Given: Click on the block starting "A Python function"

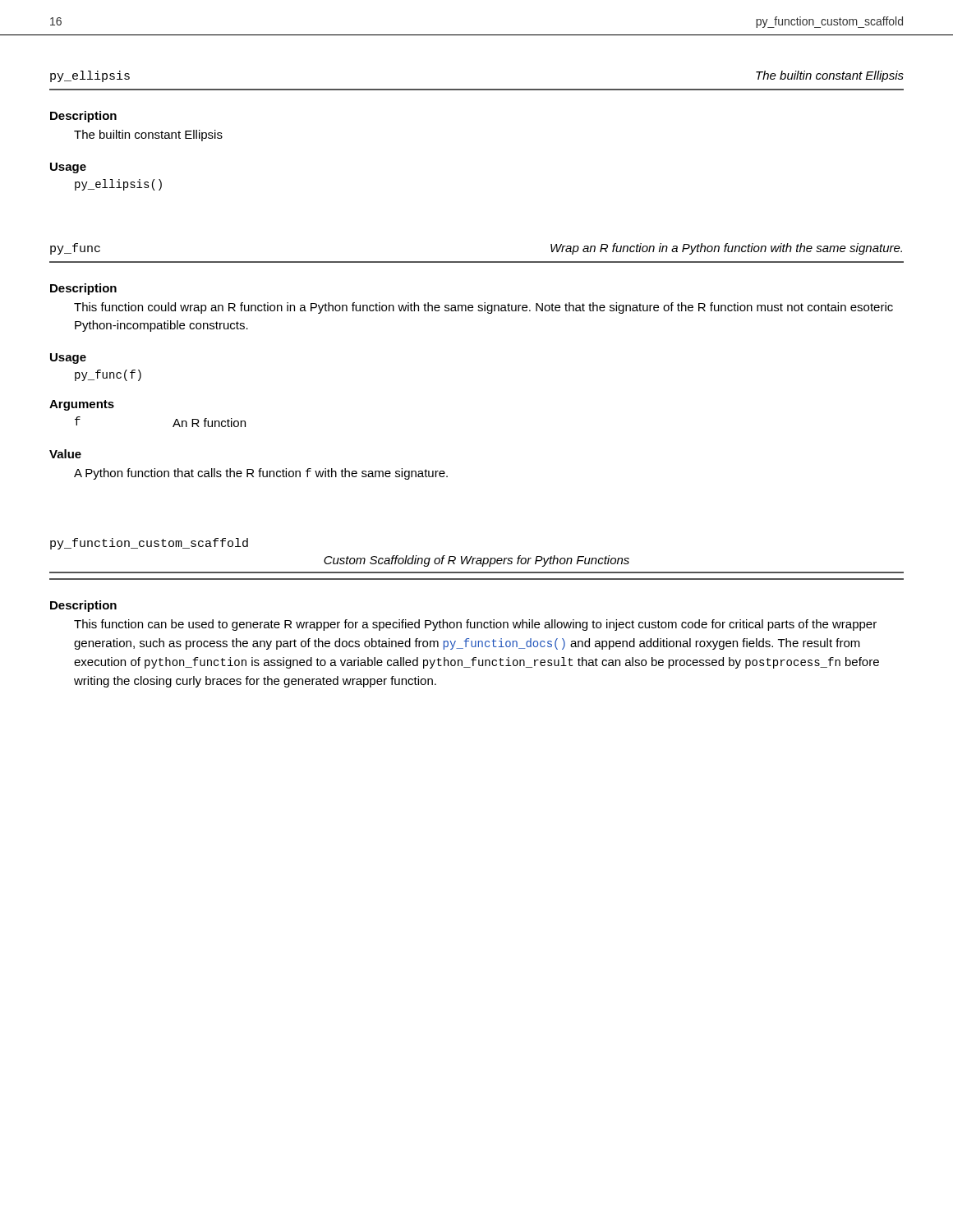Looking at the screenshot, I should pyautogui.click(x=261, y=473).
